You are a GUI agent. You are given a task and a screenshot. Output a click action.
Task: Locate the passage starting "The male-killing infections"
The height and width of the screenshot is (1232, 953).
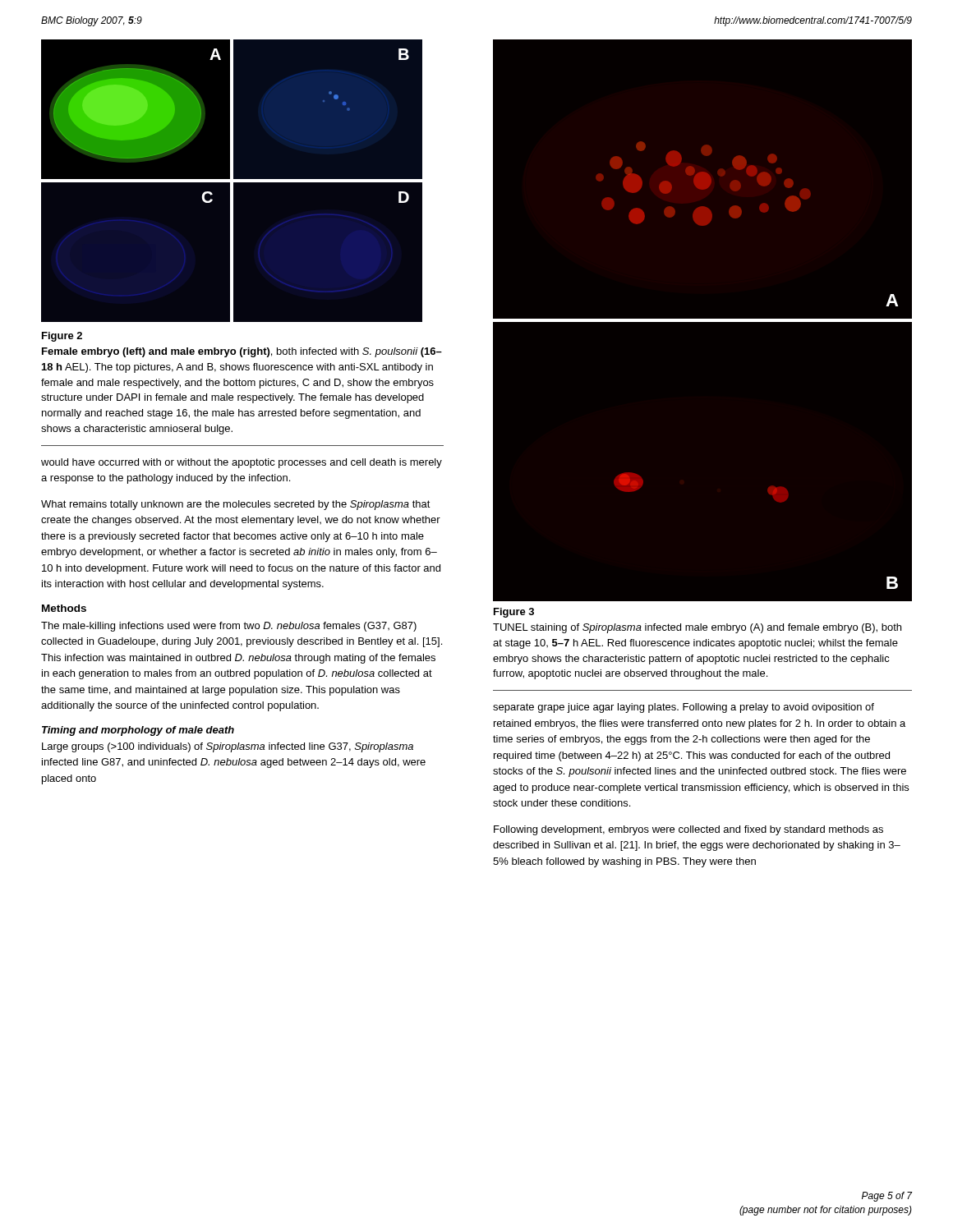(242, 665)
